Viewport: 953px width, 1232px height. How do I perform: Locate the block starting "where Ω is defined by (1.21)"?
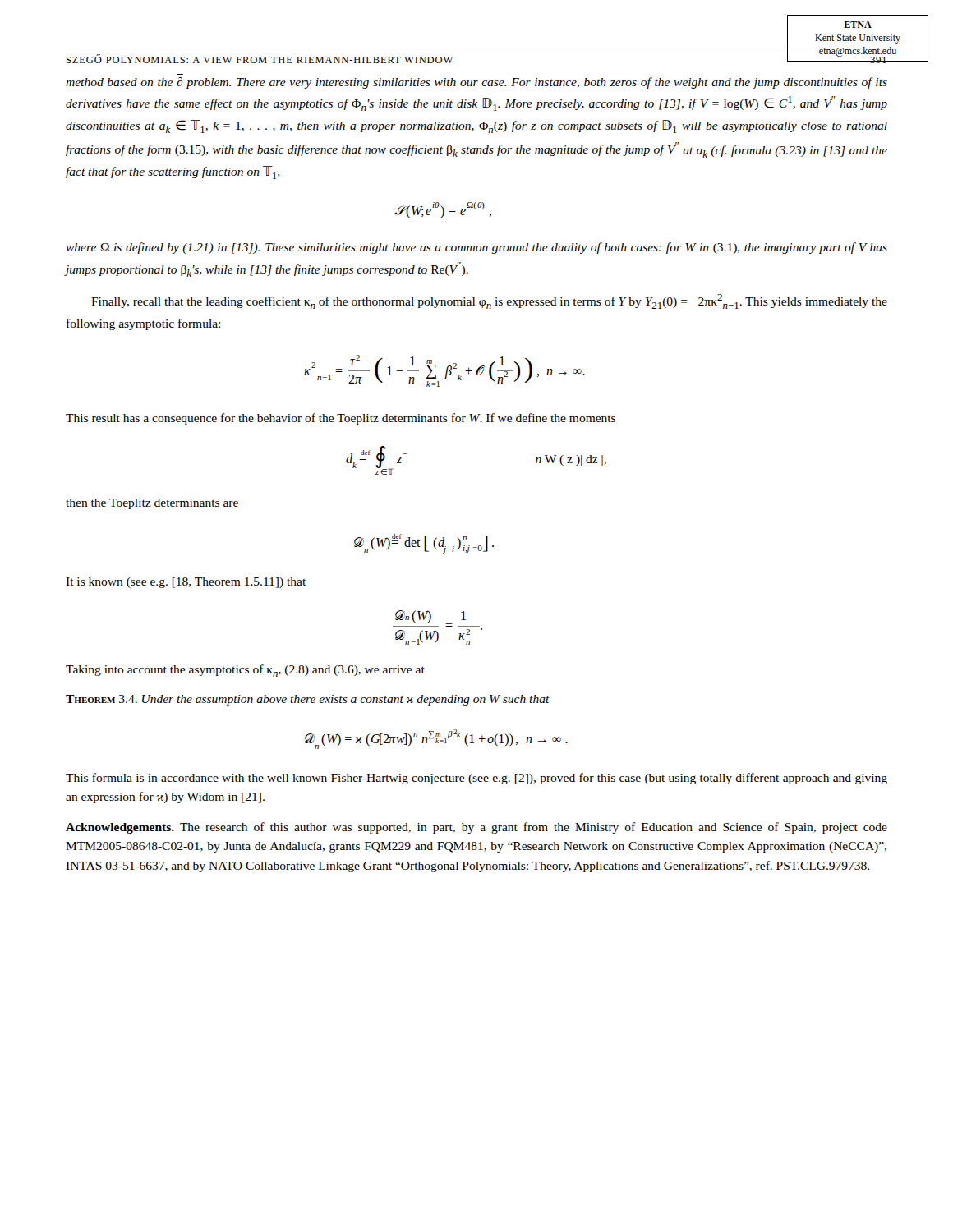pyautogui.click(x=476, y=259)
